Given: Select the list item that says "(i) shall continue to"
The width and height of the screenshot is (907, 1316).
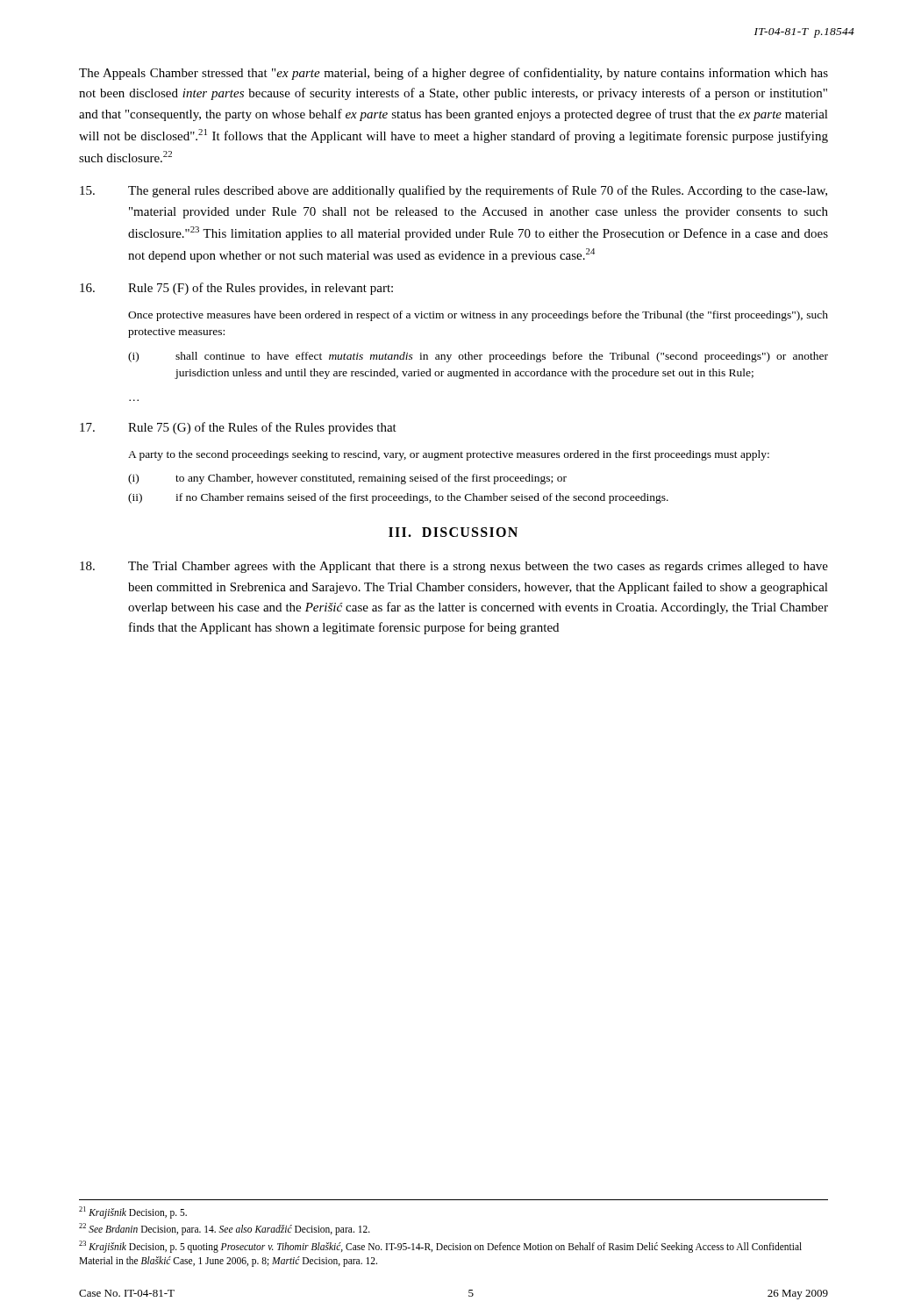Looking at the screenshot, I should click(478, 364).
